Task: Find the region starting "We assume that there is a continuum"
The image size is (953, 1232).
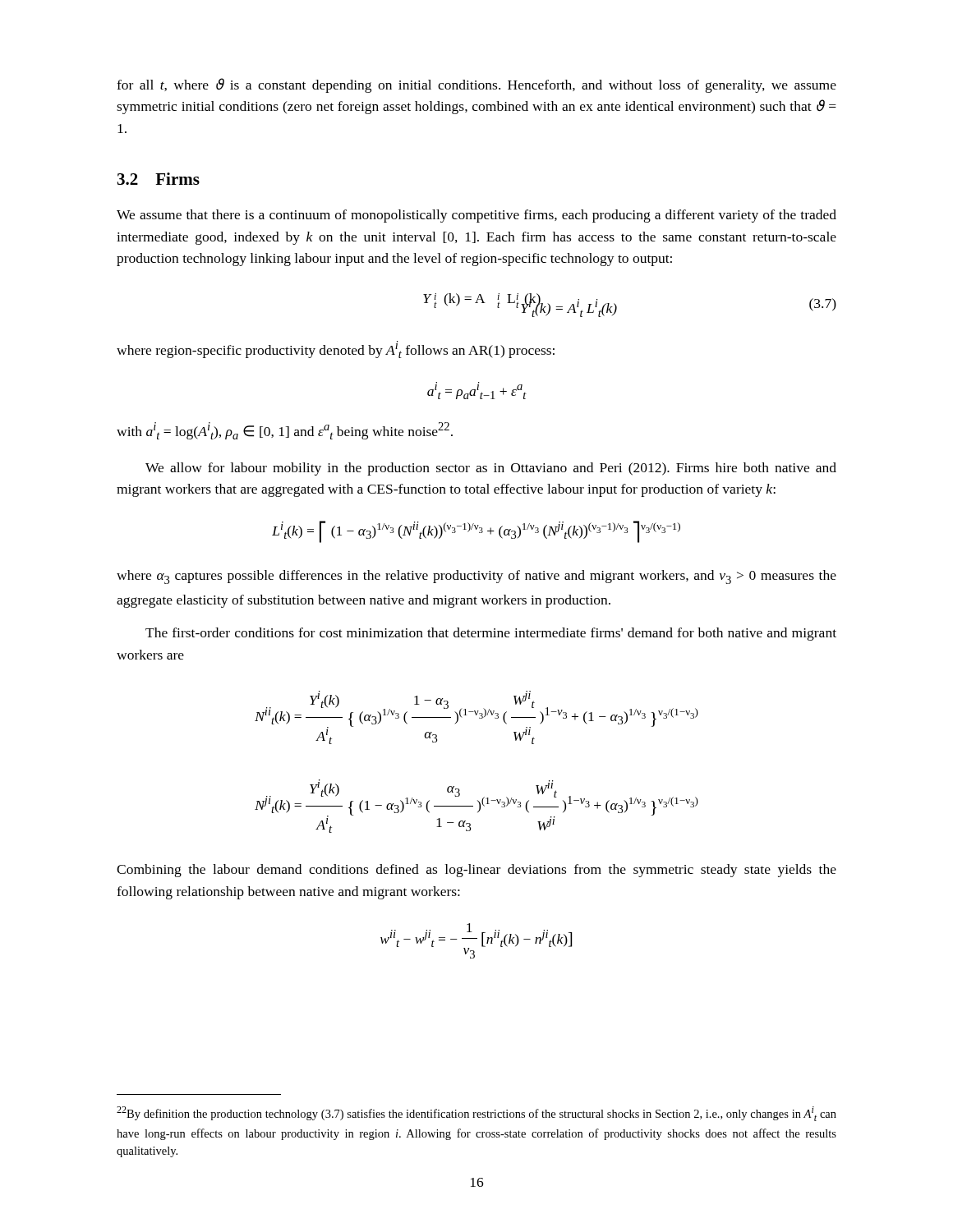Action: 476,236
